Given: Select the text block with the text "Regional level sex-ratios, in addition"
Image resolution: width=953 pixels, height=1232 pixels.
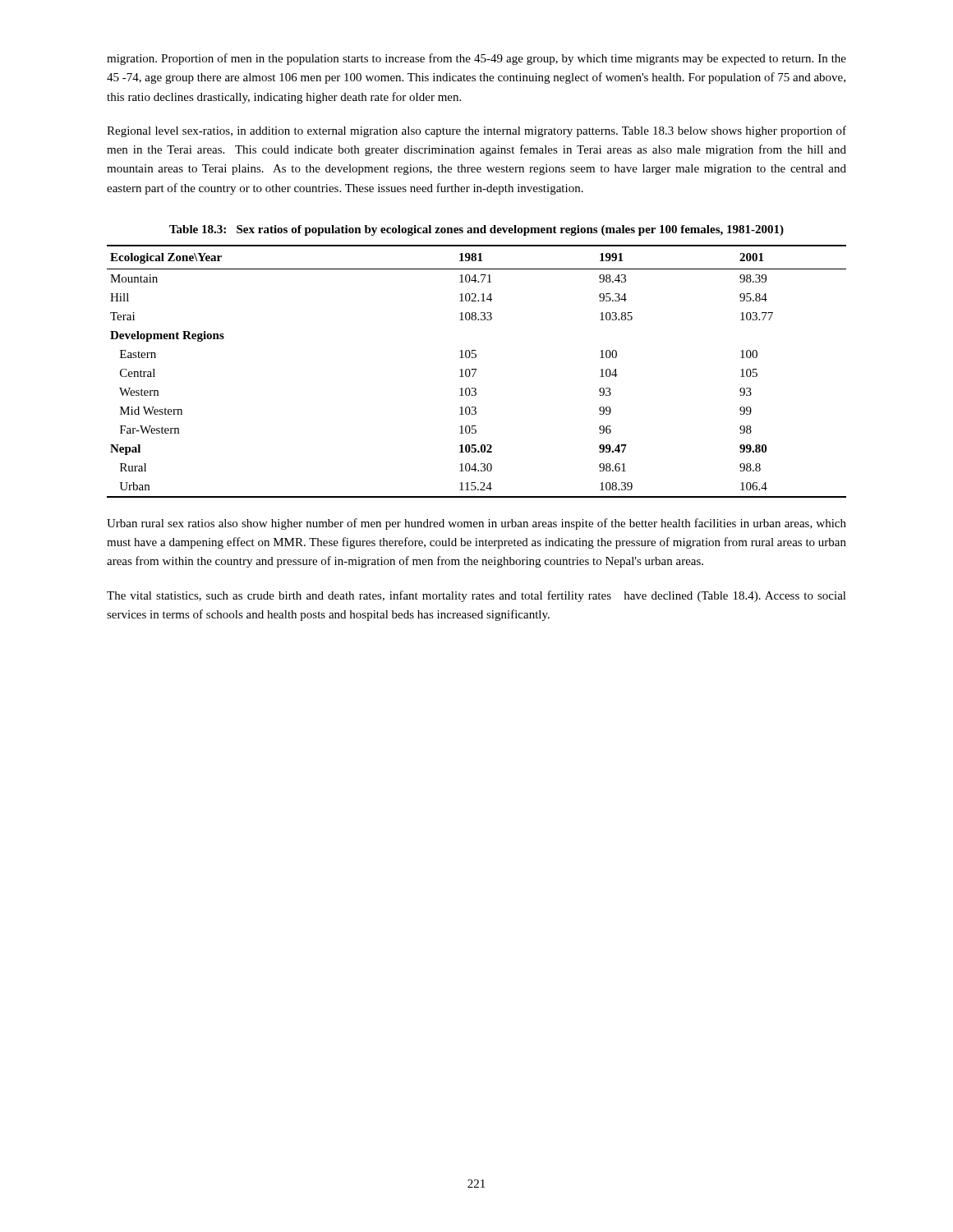Looking at the screenshot, I should click(x=476, y=159).
